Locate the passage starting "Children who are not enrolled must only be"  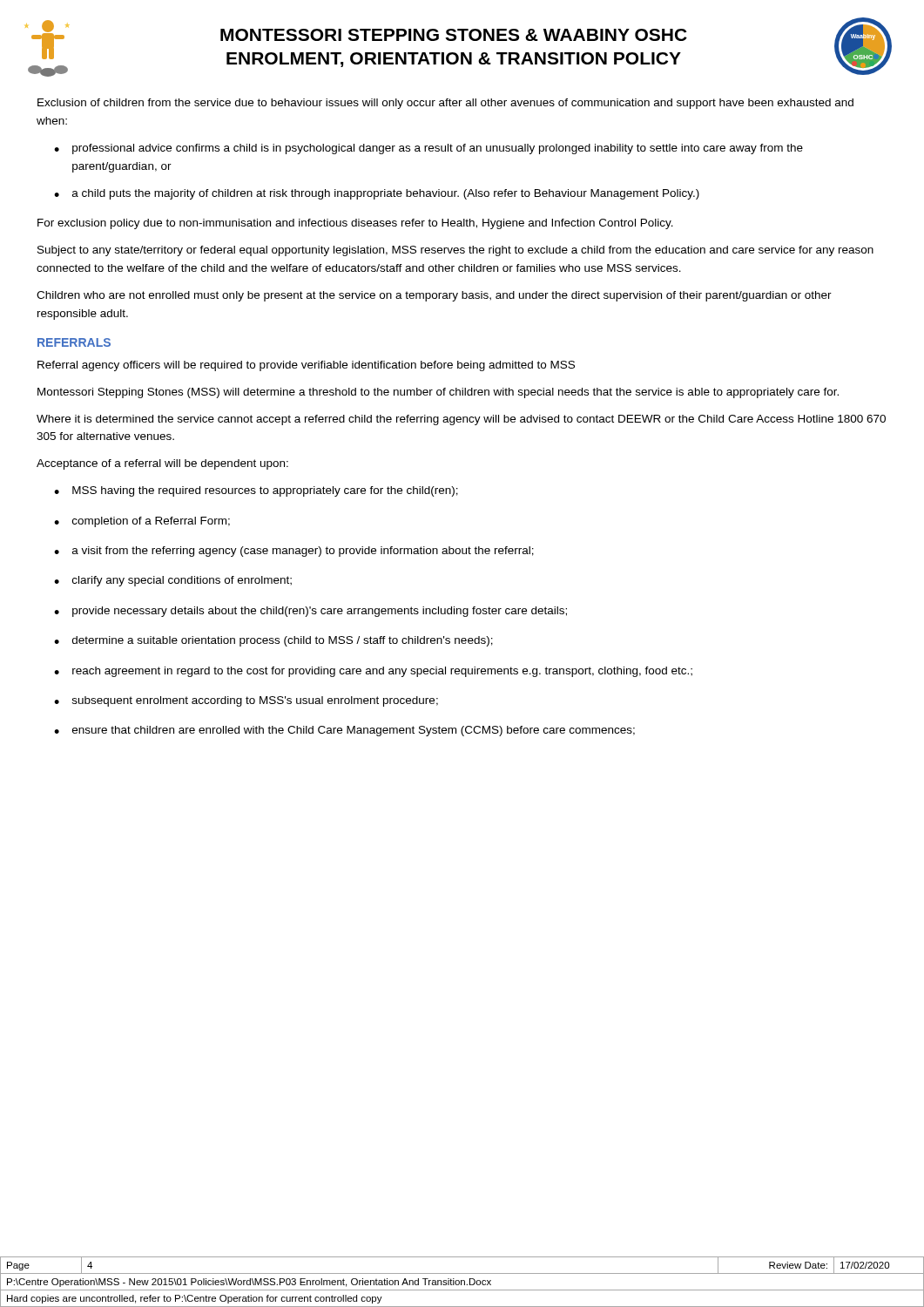point(434,304)
